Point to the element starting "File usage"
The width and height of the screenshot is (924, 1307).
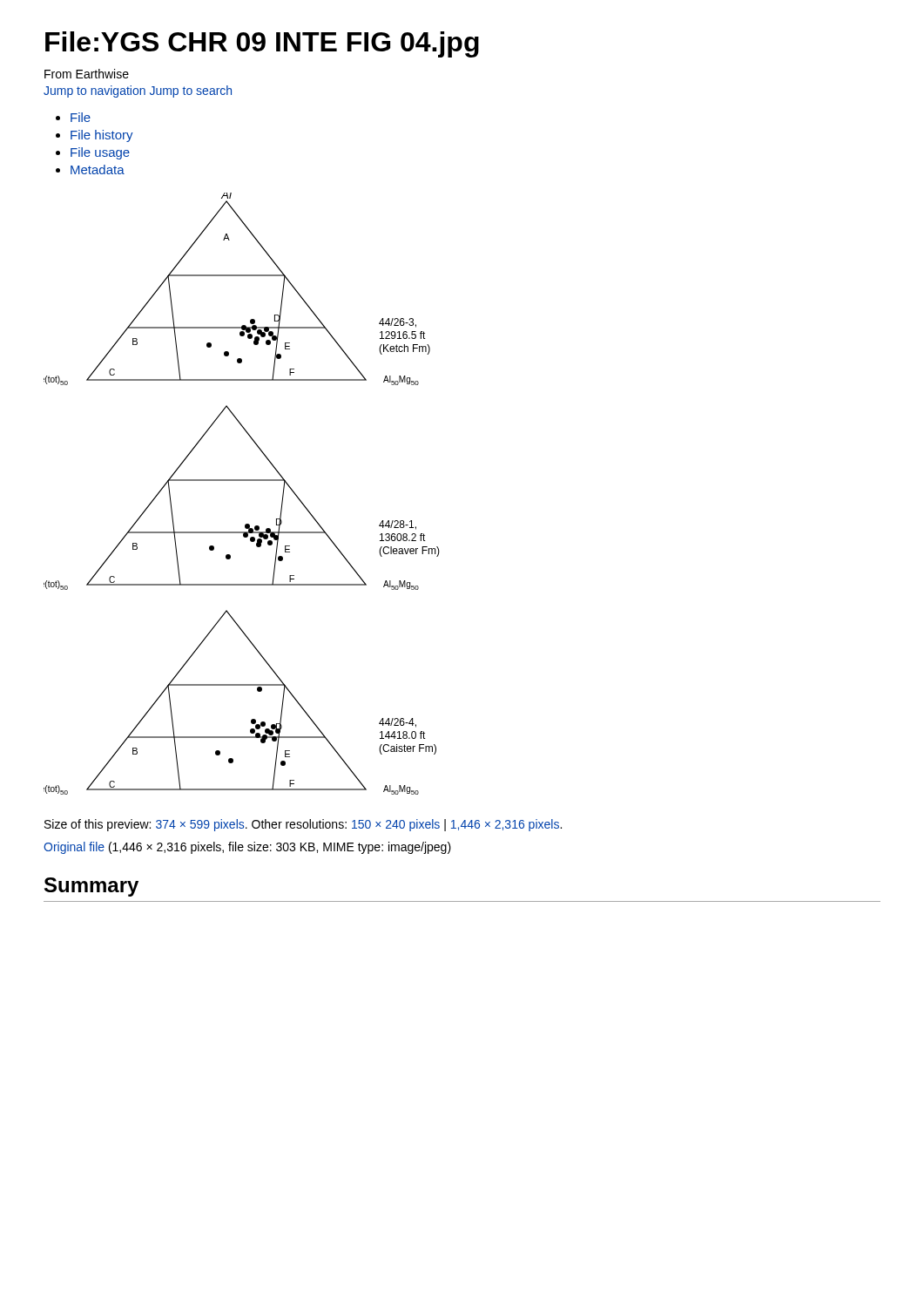point(100,152)
